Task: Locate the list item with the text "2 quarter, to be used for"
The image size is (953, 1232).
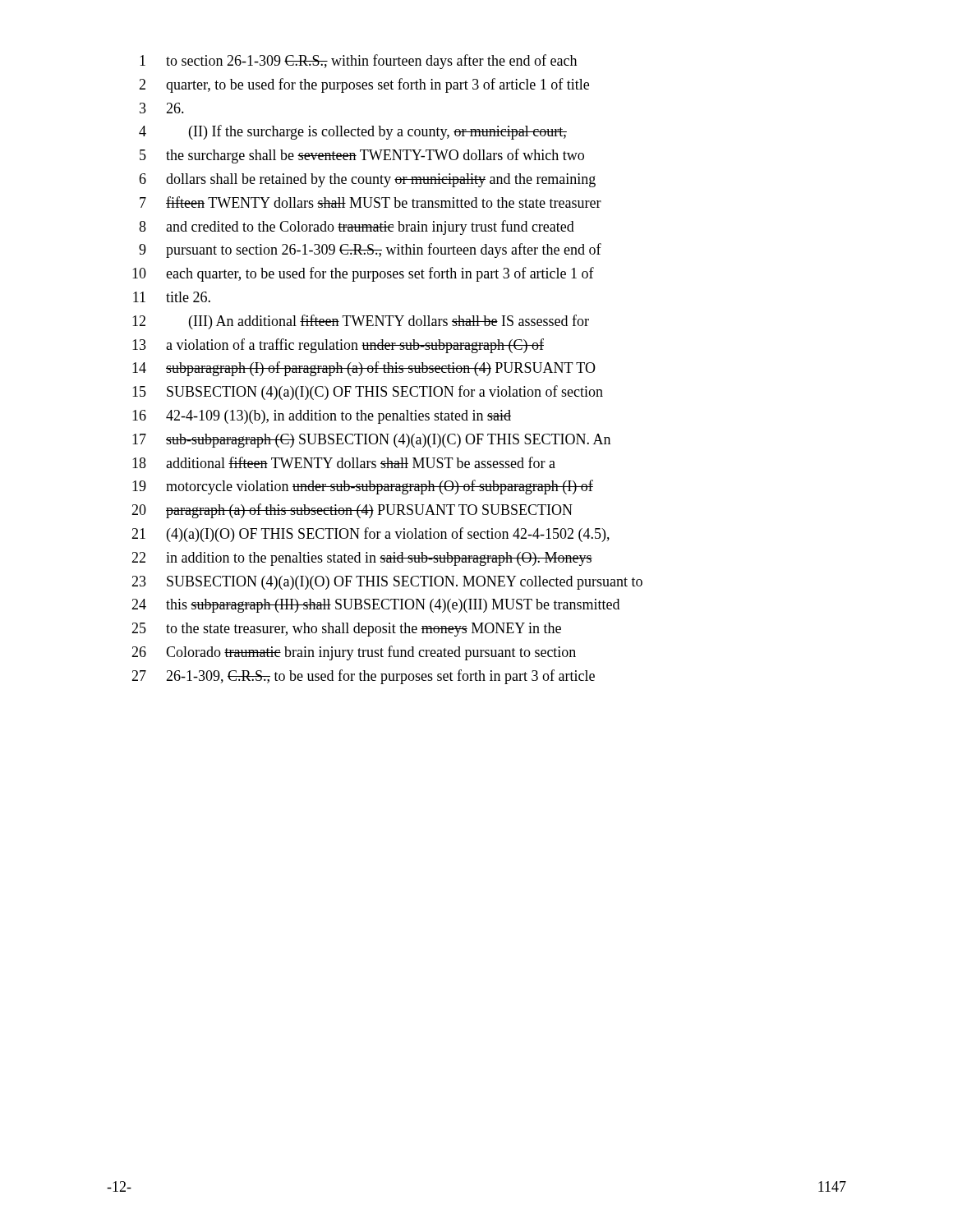Action: pos(476,85)
